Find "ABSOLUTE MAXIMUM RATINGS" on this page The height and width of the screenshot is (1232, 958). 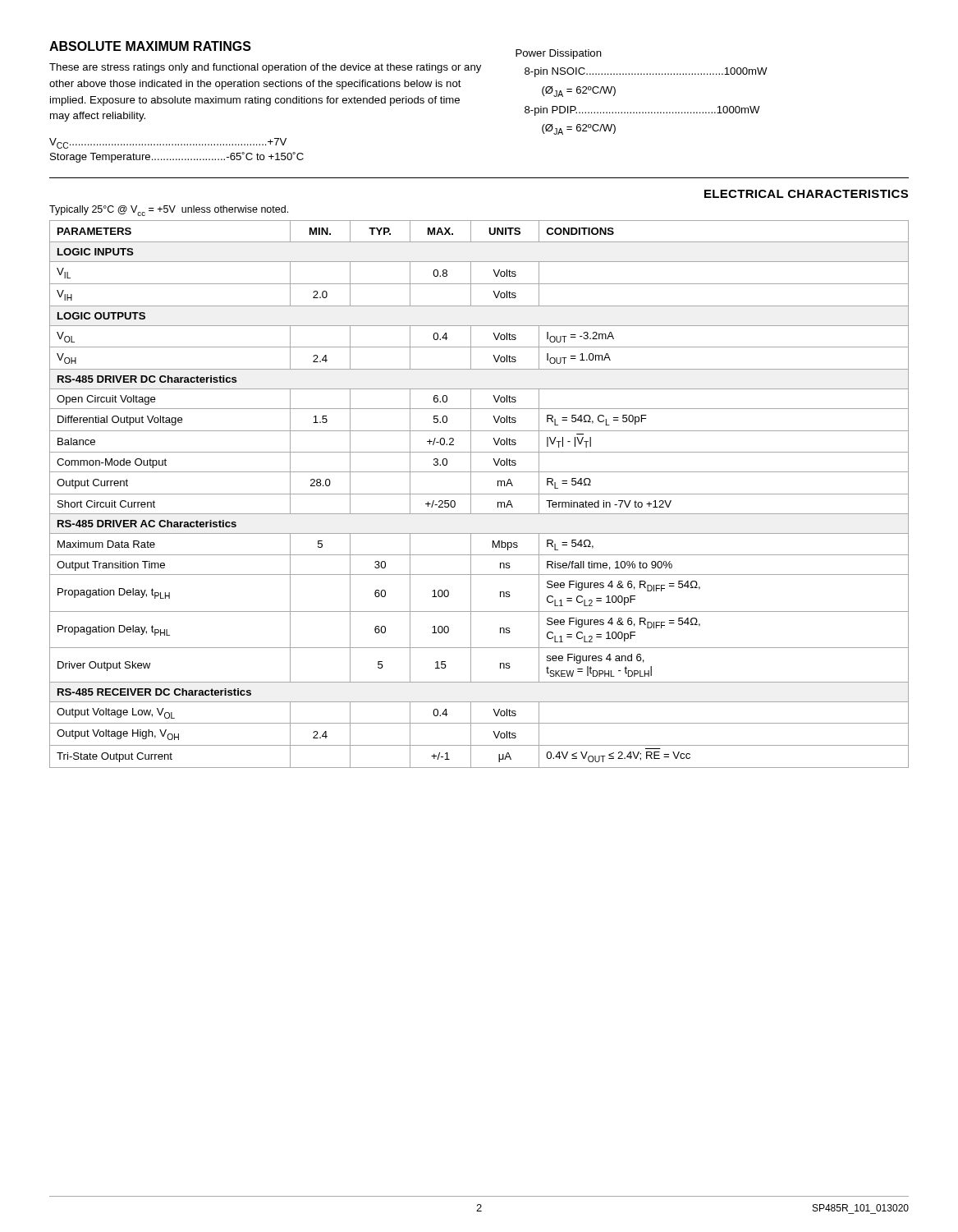click(x=150, y=46)
